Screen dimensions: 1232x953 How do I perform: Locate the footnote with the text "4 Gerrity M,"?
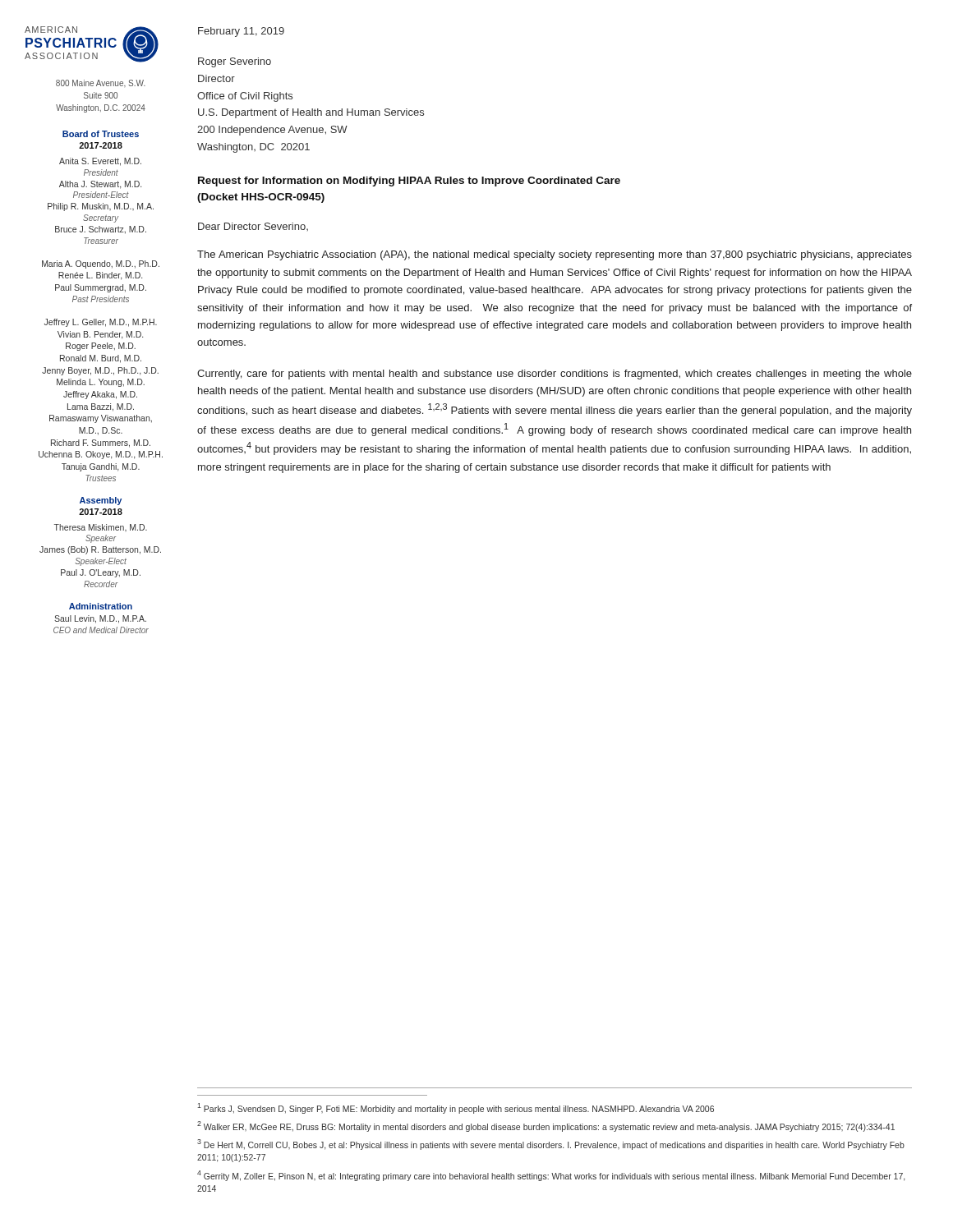click(x=551, y=1181)
